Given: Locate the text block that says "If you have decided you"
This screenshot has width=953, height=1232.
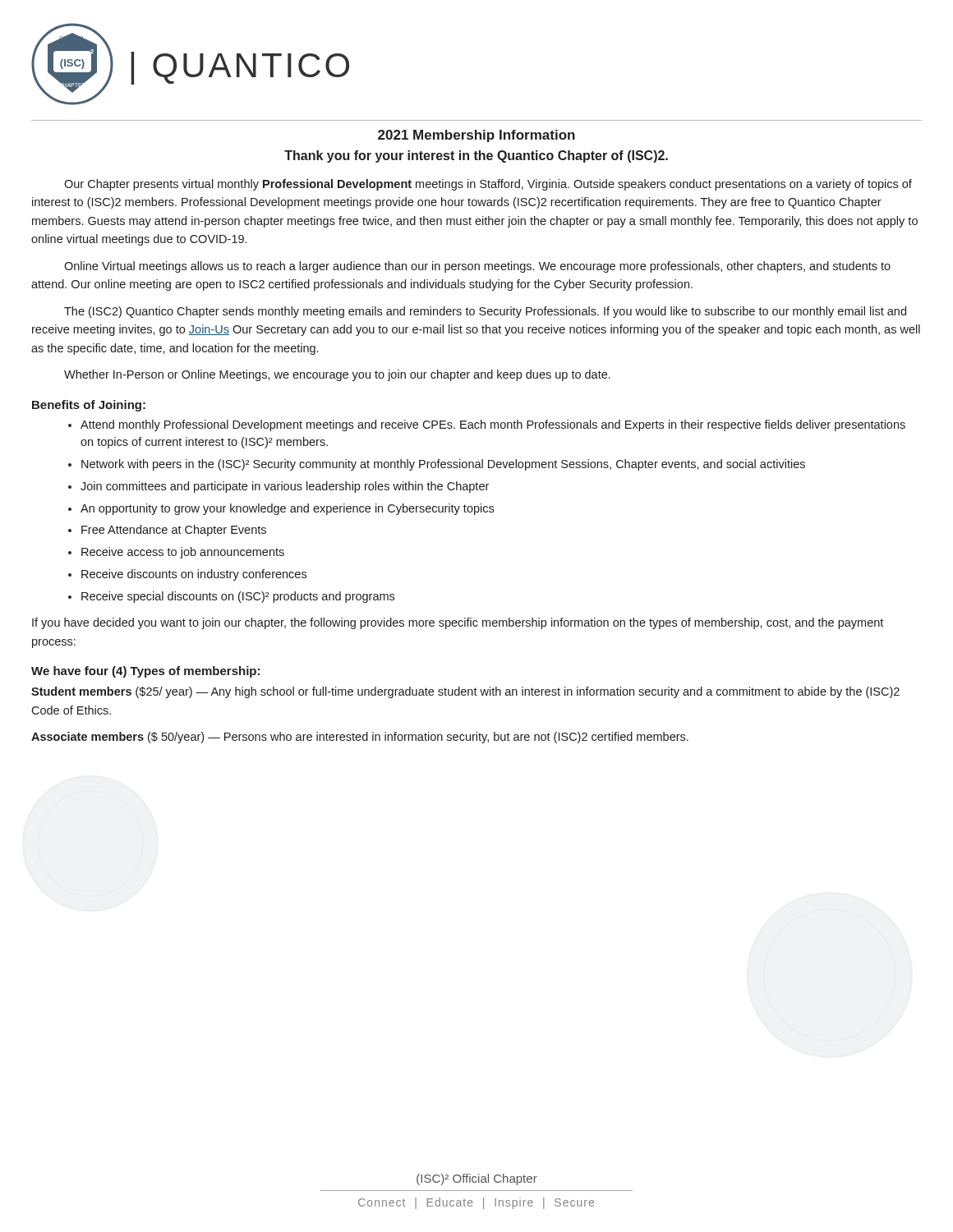Looking at the screenshot, I should pyautogui.click(x=457, y=632).
